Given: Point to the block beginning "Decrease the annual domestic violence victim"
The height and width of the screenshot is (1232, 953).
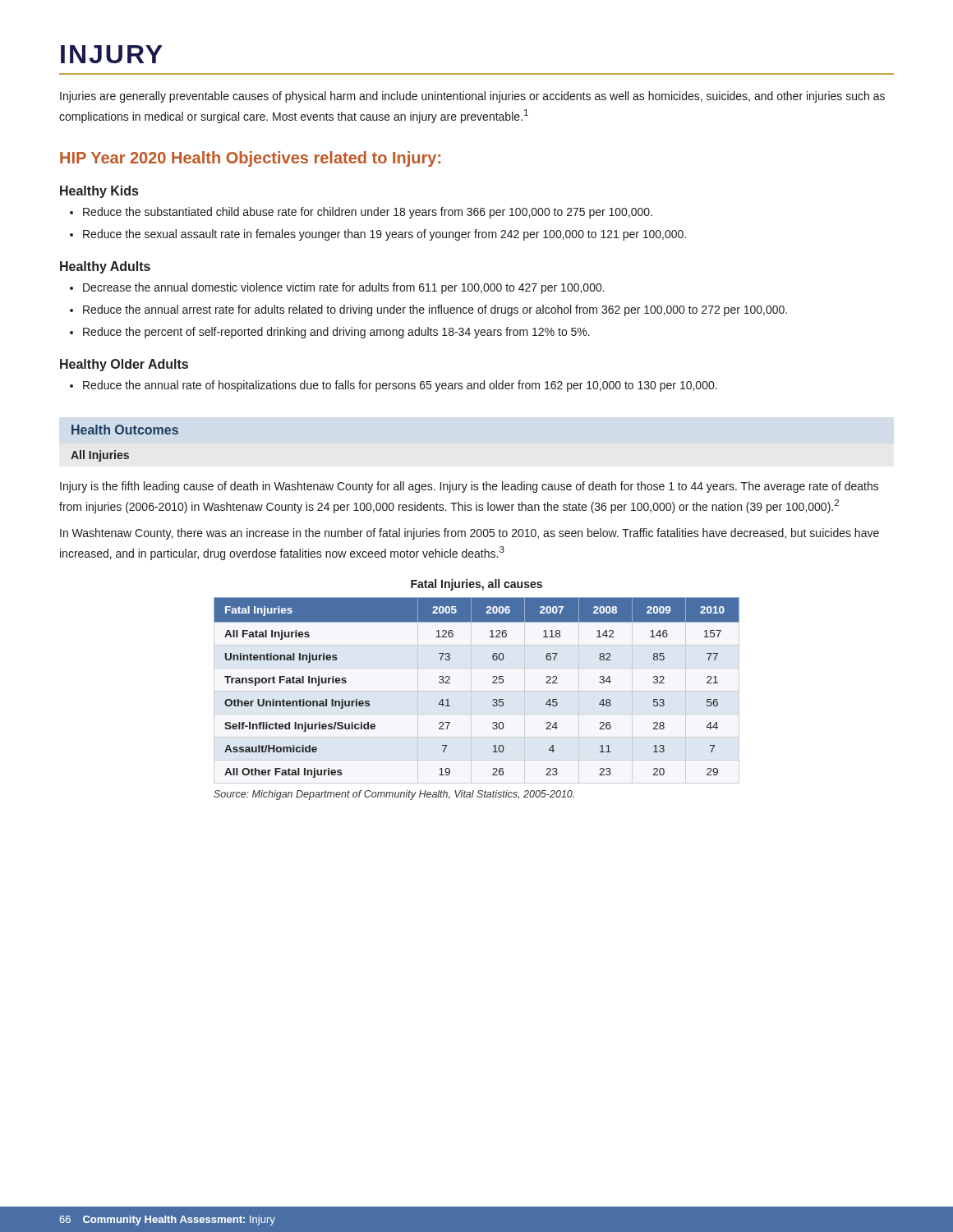Looking at the screenshot, I should (344, 287).
